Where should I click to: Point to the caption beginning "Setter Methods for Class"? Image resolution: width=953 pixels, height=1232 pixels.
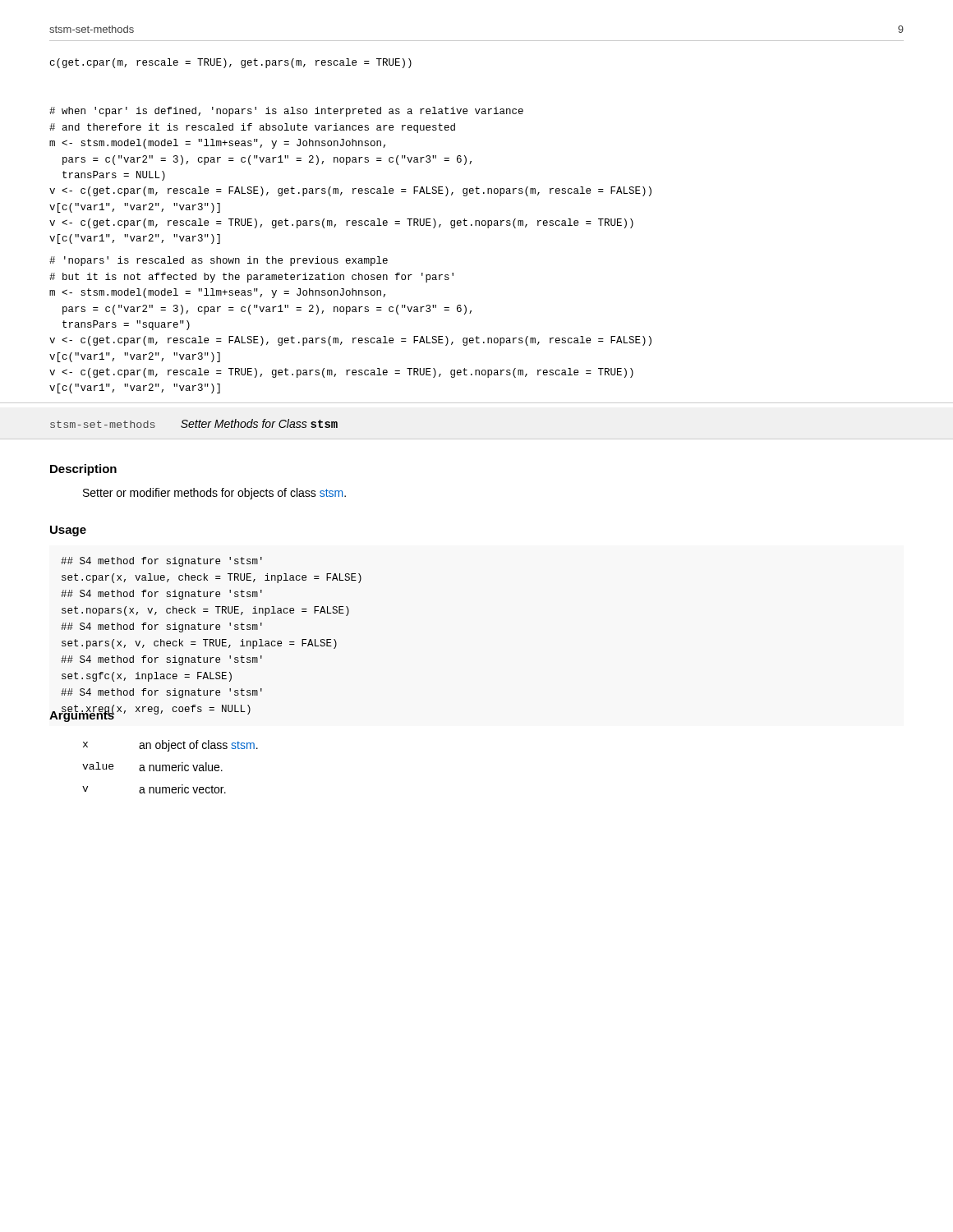pyautogui.click(x=259, y=424)
